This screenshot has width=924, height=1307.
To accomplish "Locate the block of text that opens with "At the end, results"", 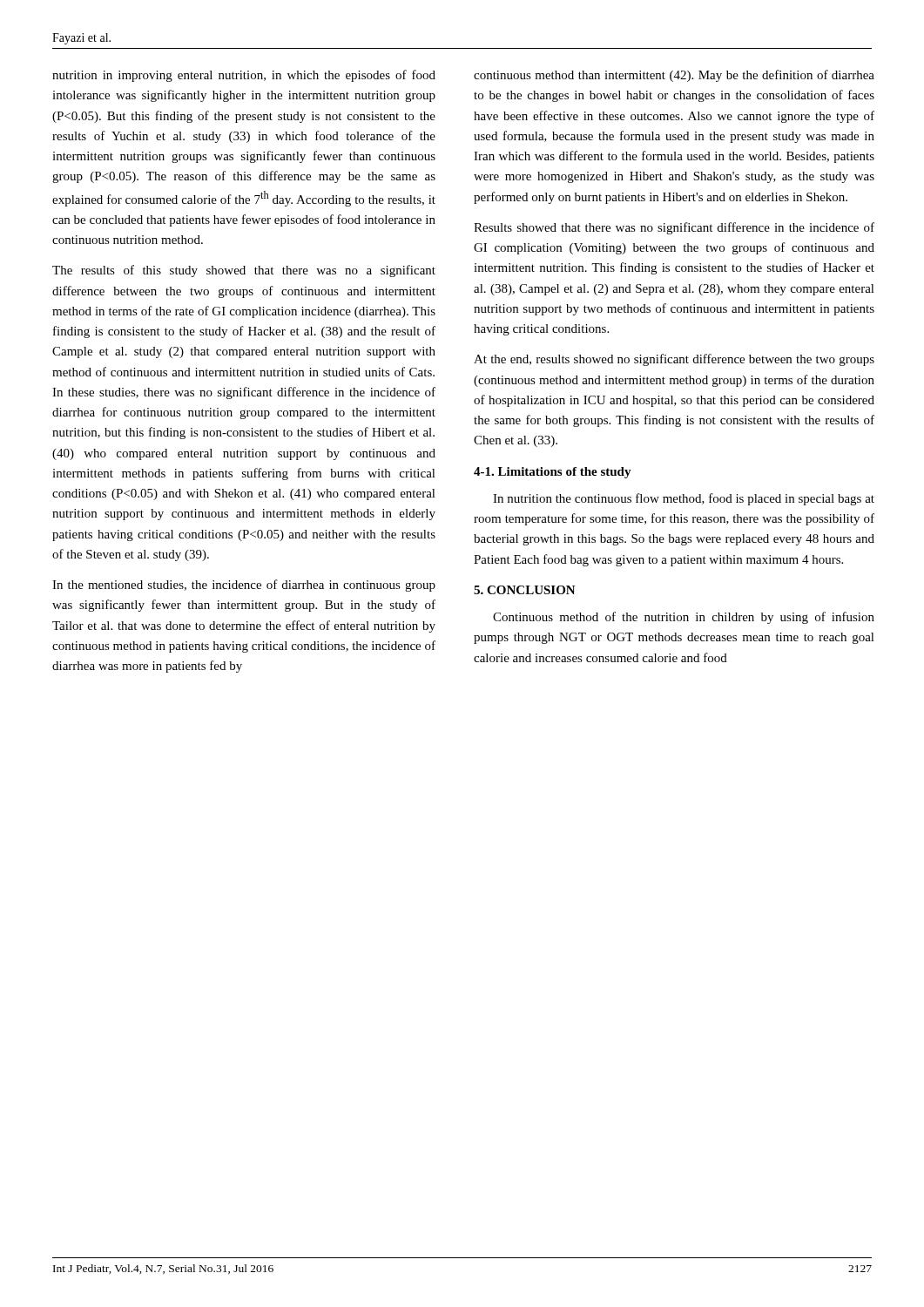I will click(674, 400).
